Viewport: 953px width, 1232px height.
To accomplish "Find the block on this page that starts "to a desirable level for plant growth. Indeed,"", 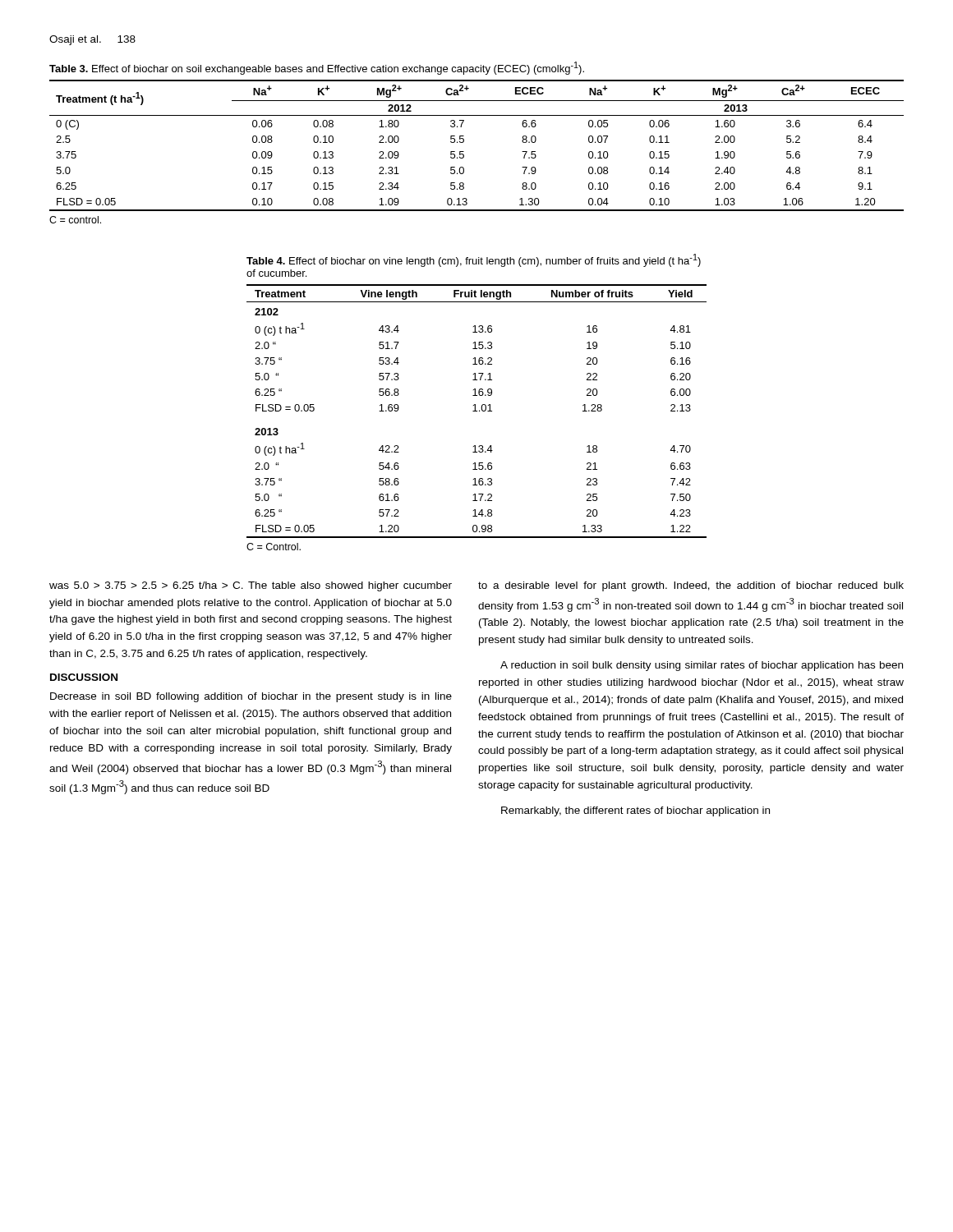I will coord(691,698).
